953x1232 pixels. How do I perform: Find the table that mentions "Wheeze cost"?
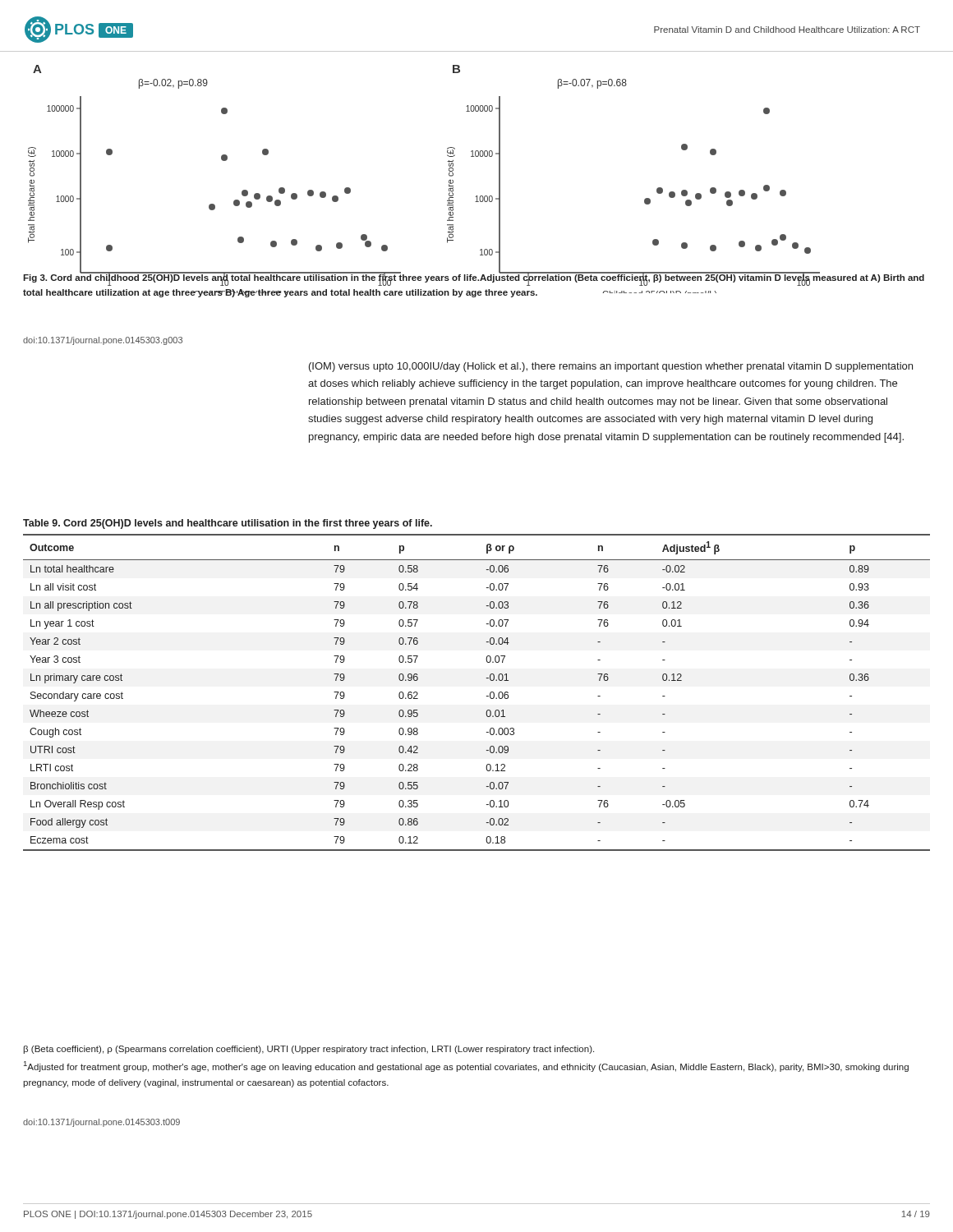point(476,692)
